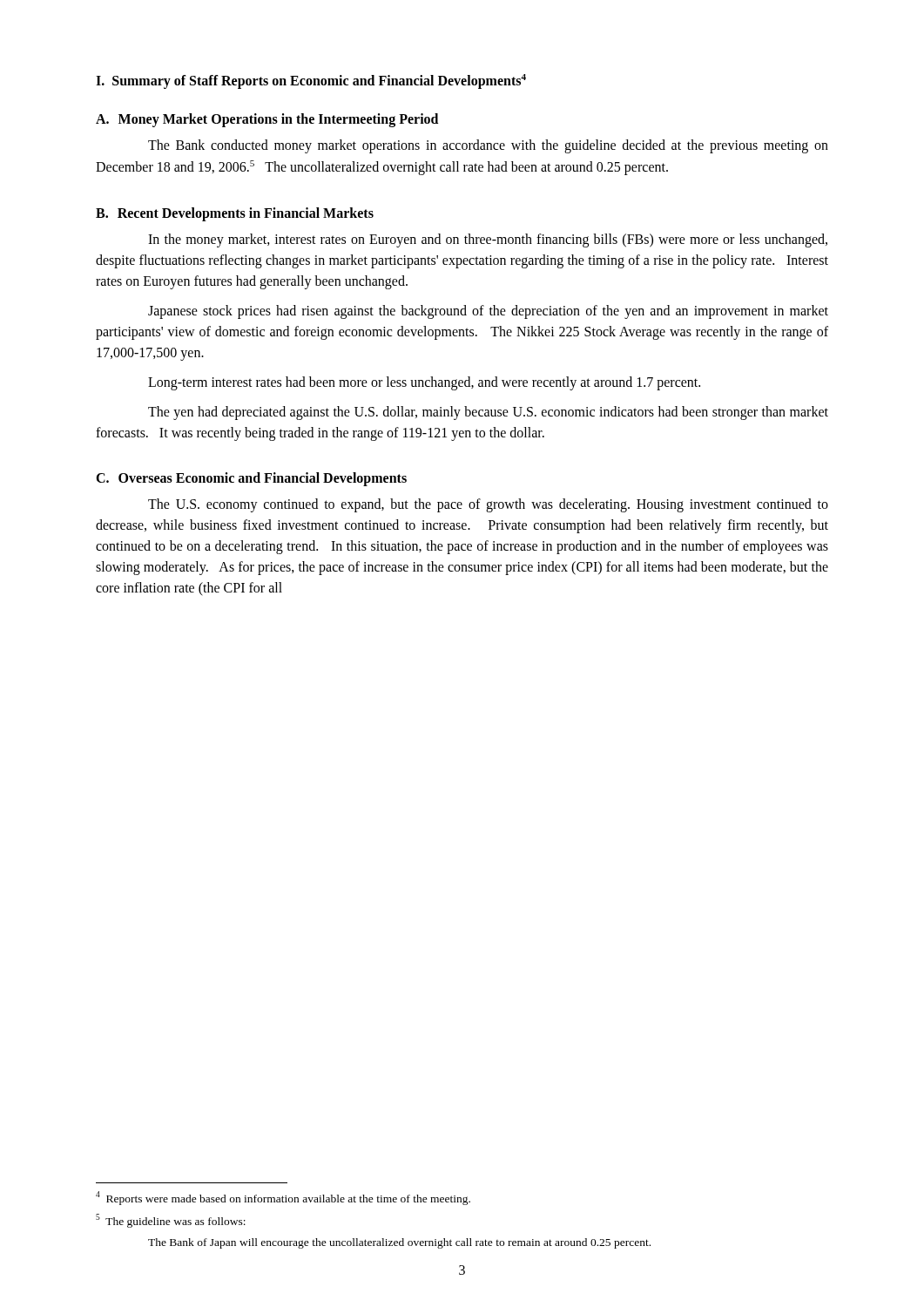The height and width of the screenshot is (1307, 924).
Task: Click on the passage starting "B. Recent Developments in Financial Markets"
Action: 235,213
